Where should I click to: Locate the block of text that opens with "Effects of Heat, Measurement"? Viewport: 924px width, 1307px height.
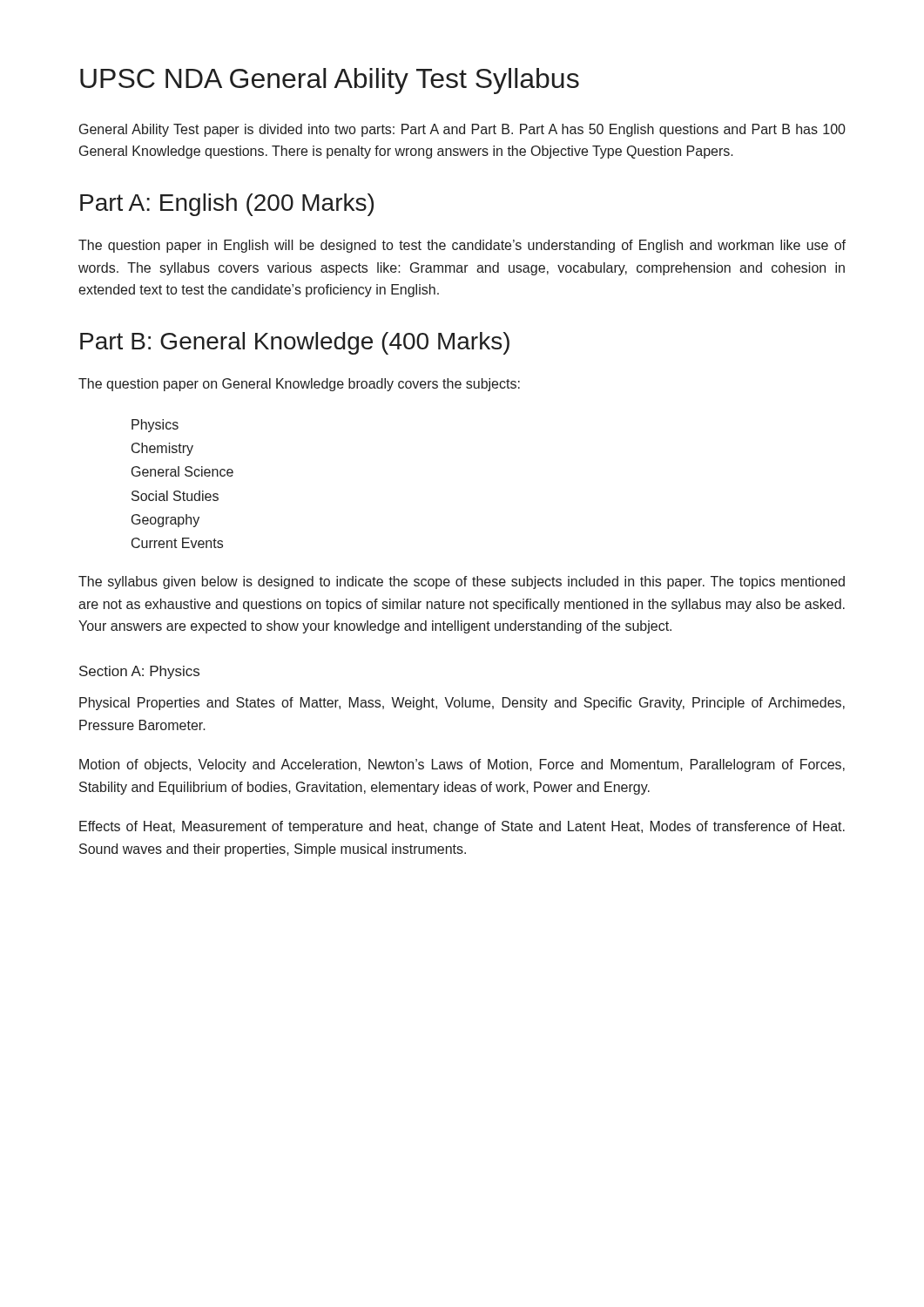462,838
